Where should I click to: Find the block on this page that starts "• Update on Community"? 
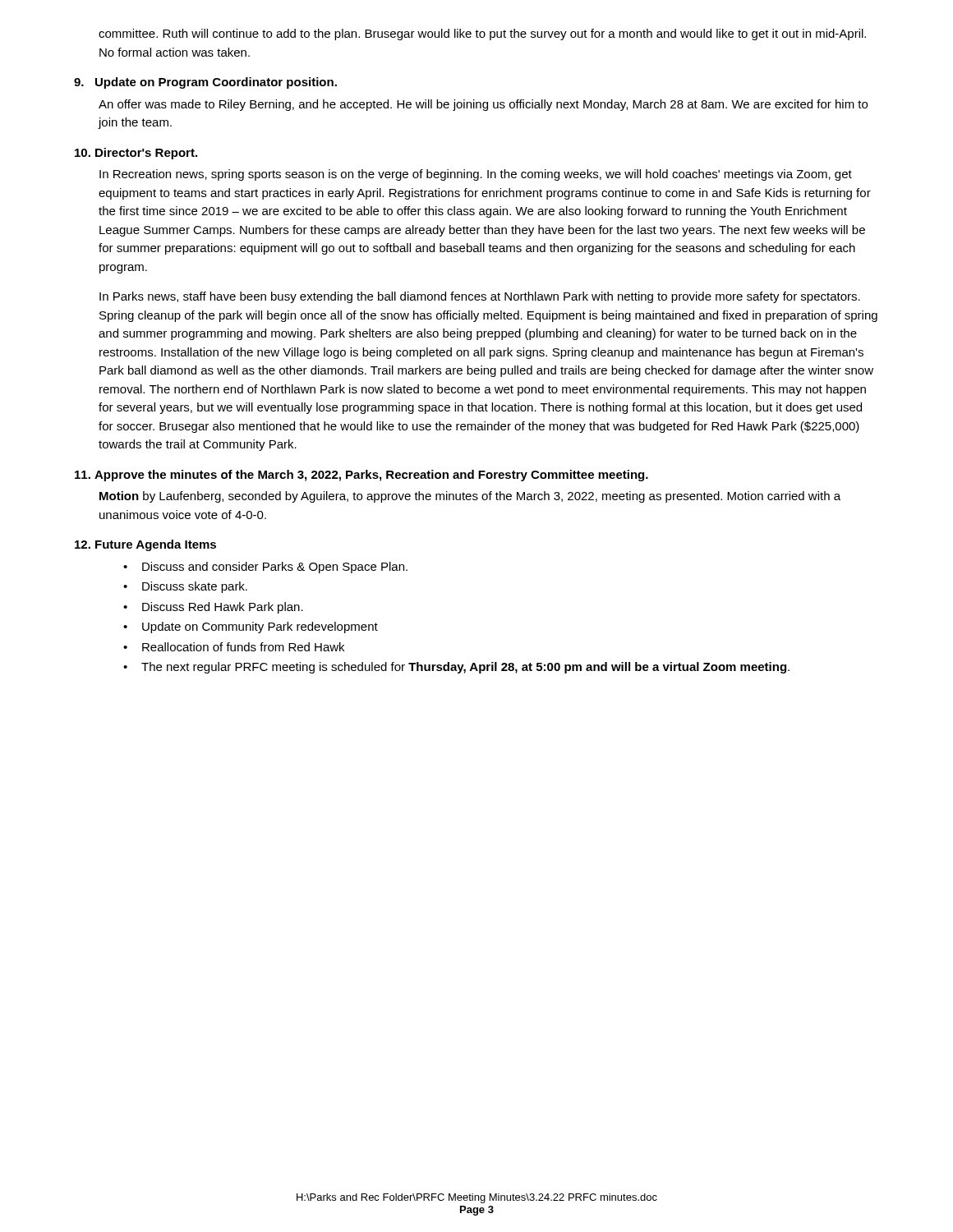(250, 627)
